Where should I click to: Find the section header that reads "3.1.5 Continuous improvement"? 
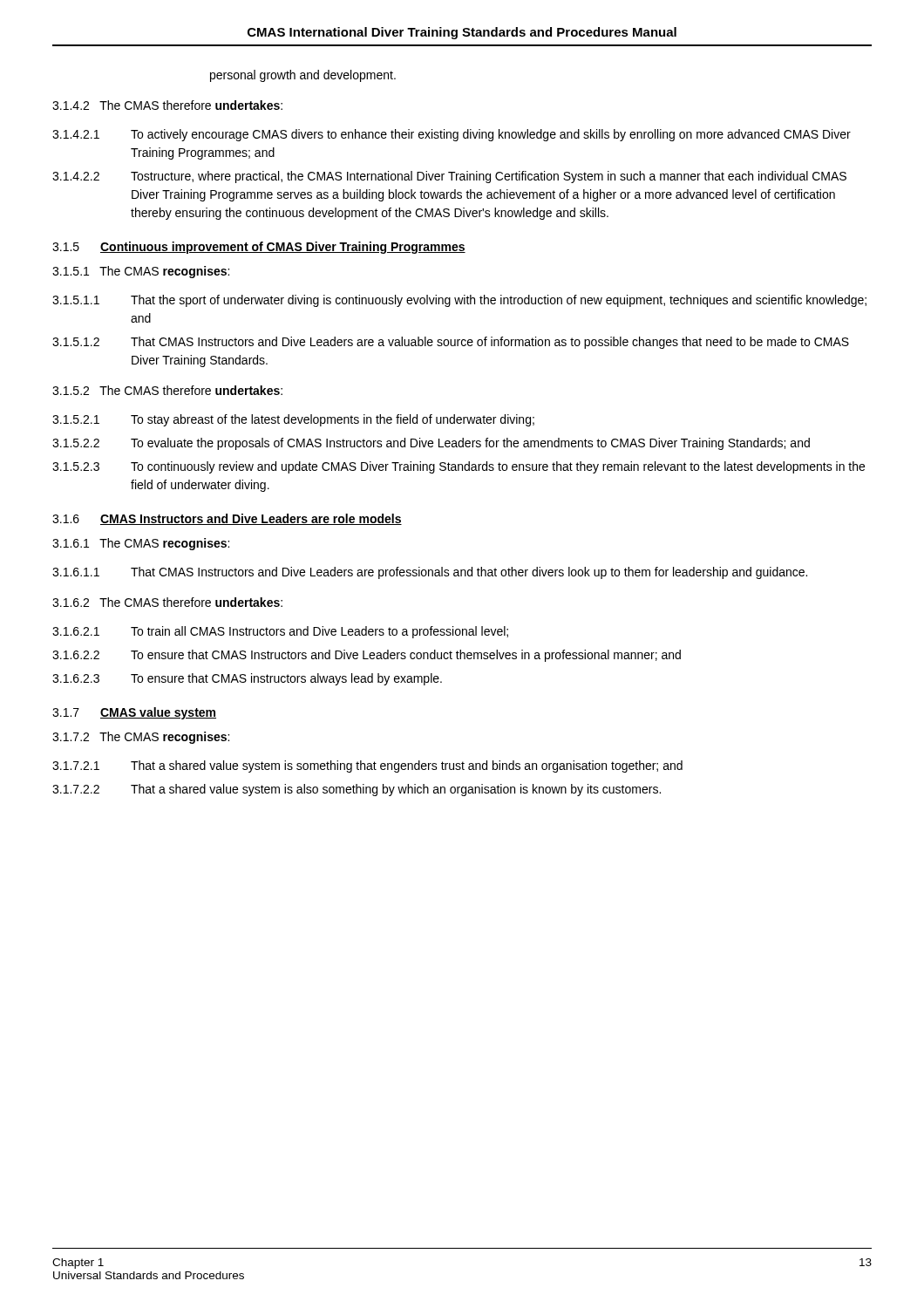[259, 247]
